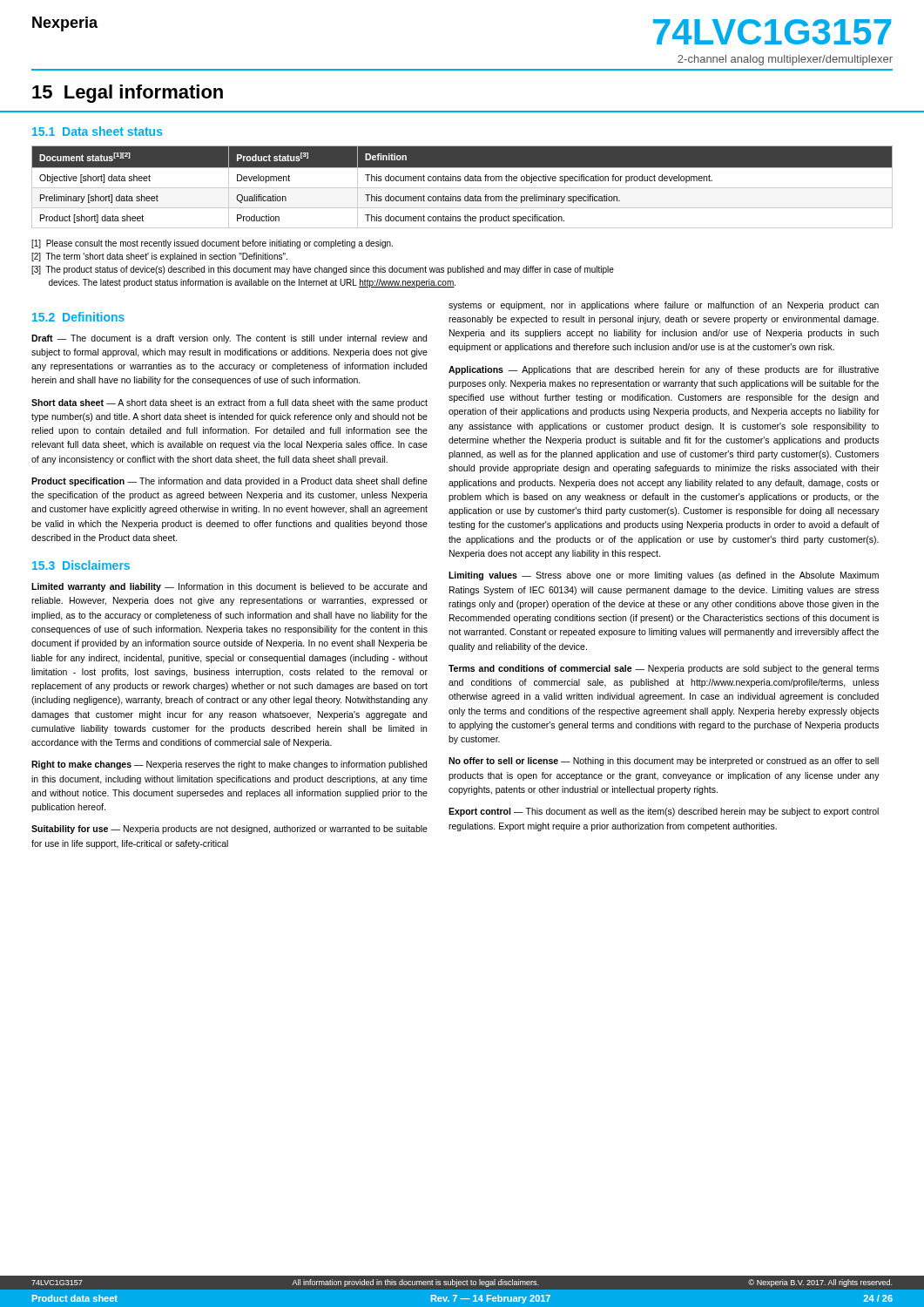Find the text block with the text "Export control — This document as"
The width and height of the screenshot is (924, 1307).
click(x=664, y=819)
